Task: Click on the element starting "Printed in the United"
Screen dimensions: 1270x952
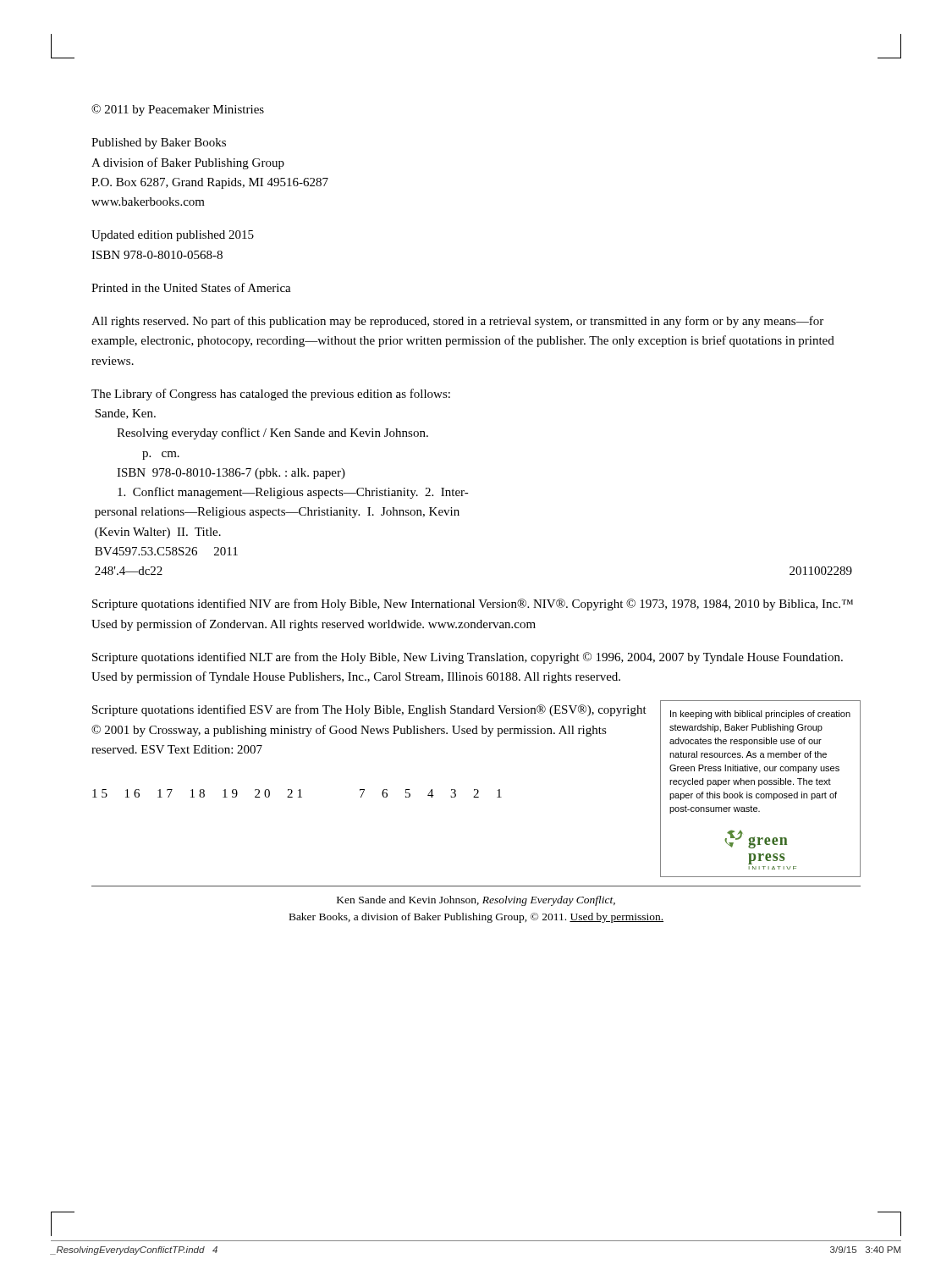Action: click(191, 288)
